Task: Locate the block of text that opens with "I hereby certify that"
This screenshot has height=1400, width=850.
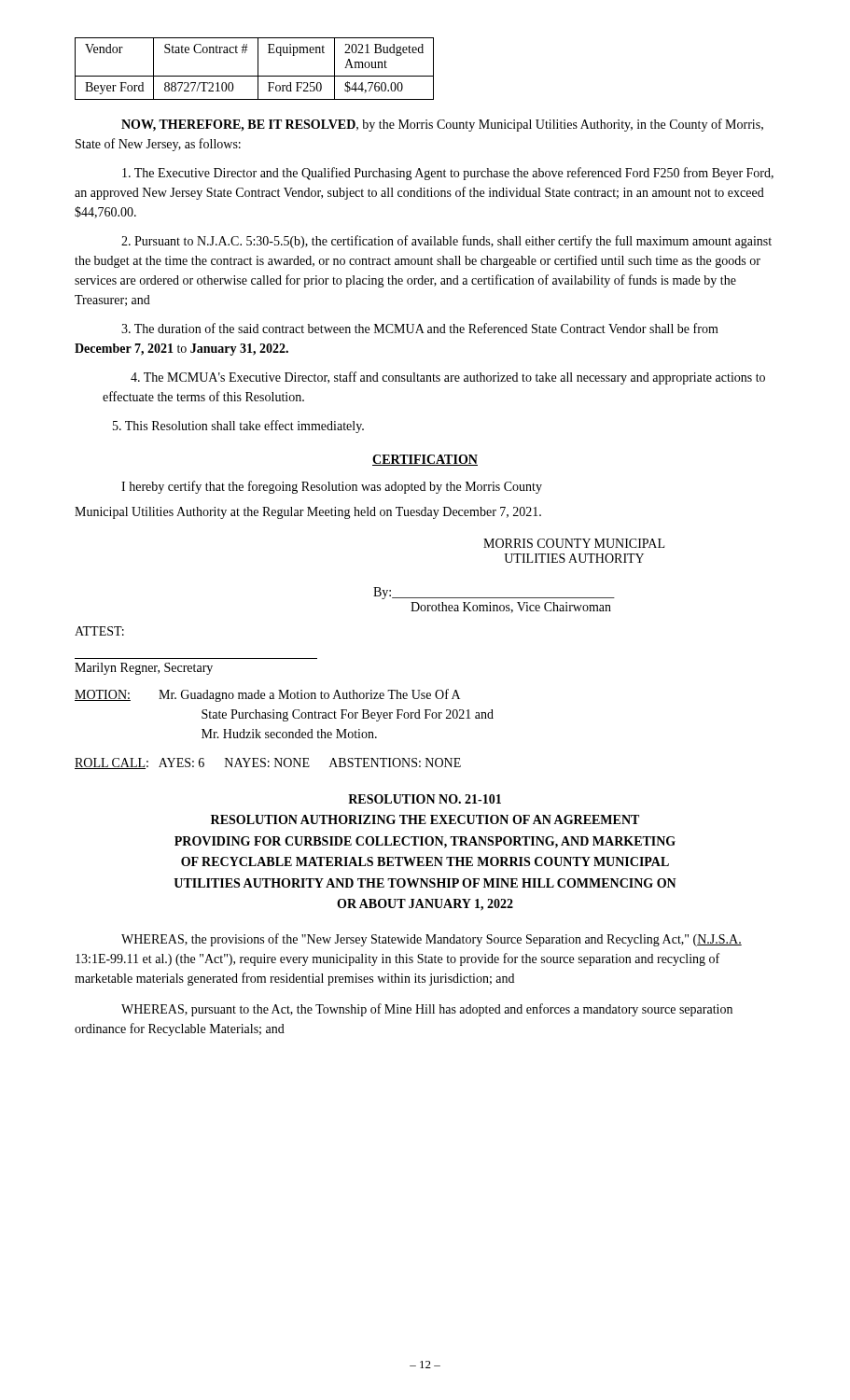Action: [332, 487]
